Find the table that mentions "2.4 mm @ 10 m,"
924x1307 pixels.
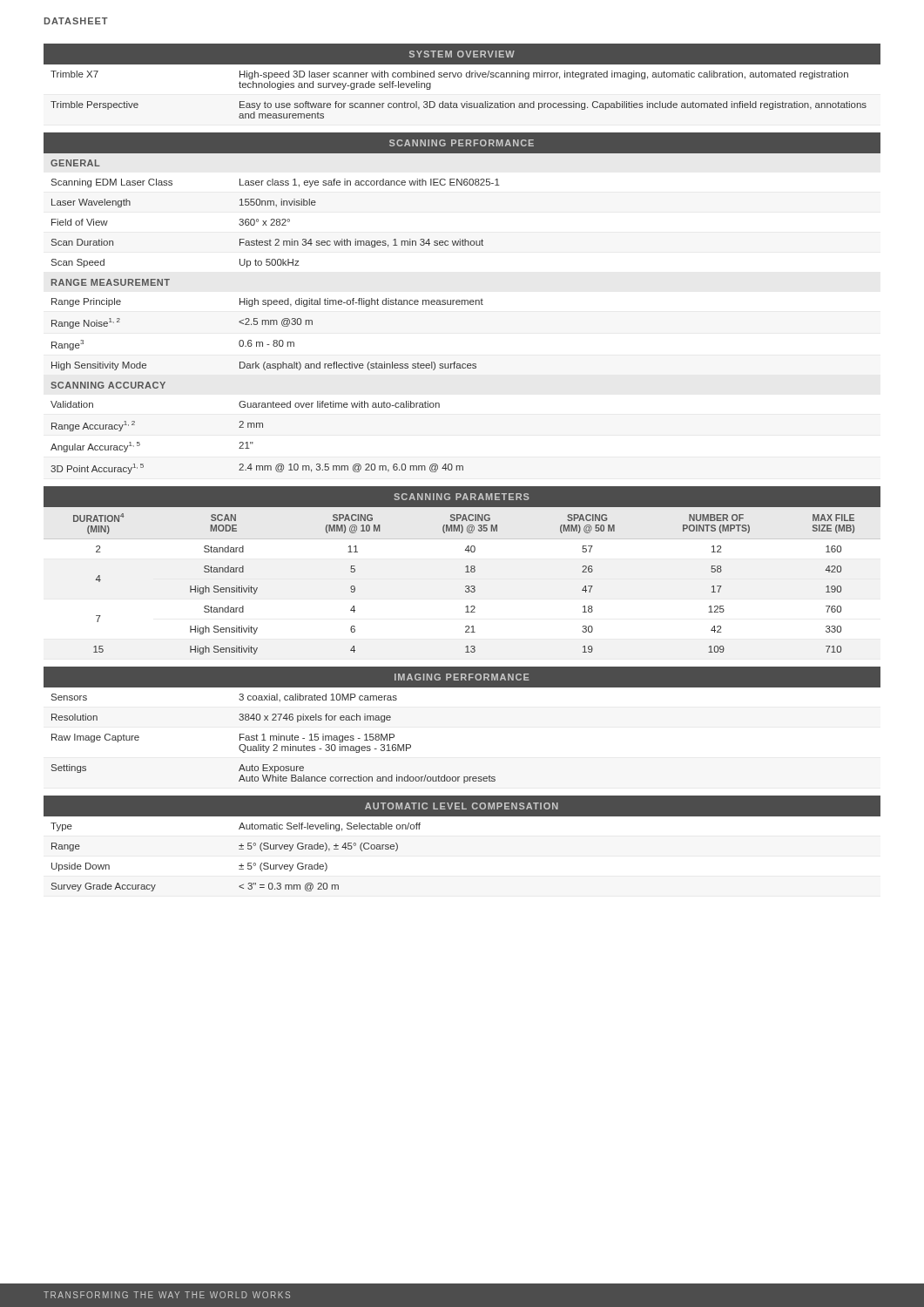(x=462, y=306)
